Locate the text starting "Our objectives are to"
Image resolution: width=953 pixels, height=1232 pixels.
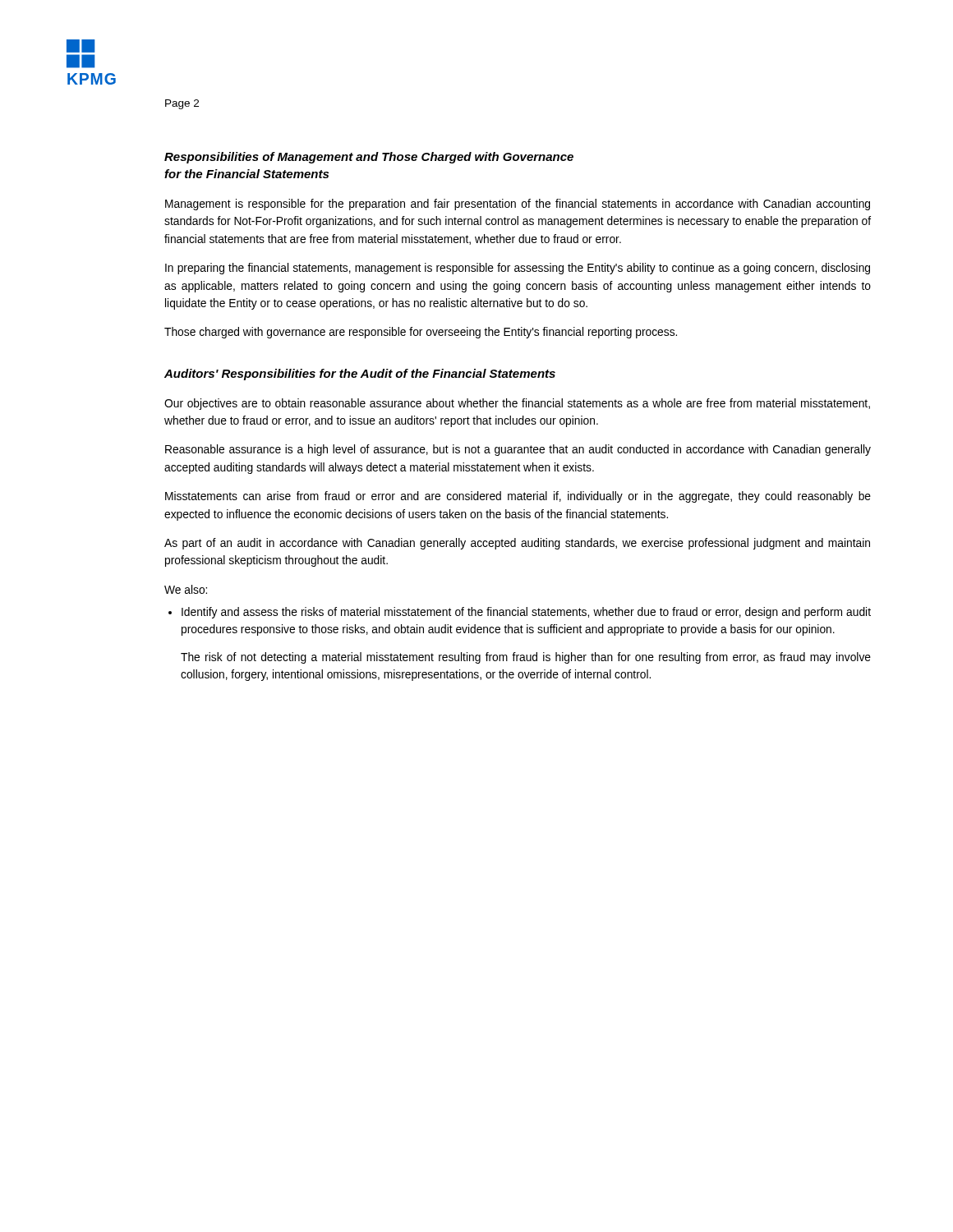pos(518,412)
